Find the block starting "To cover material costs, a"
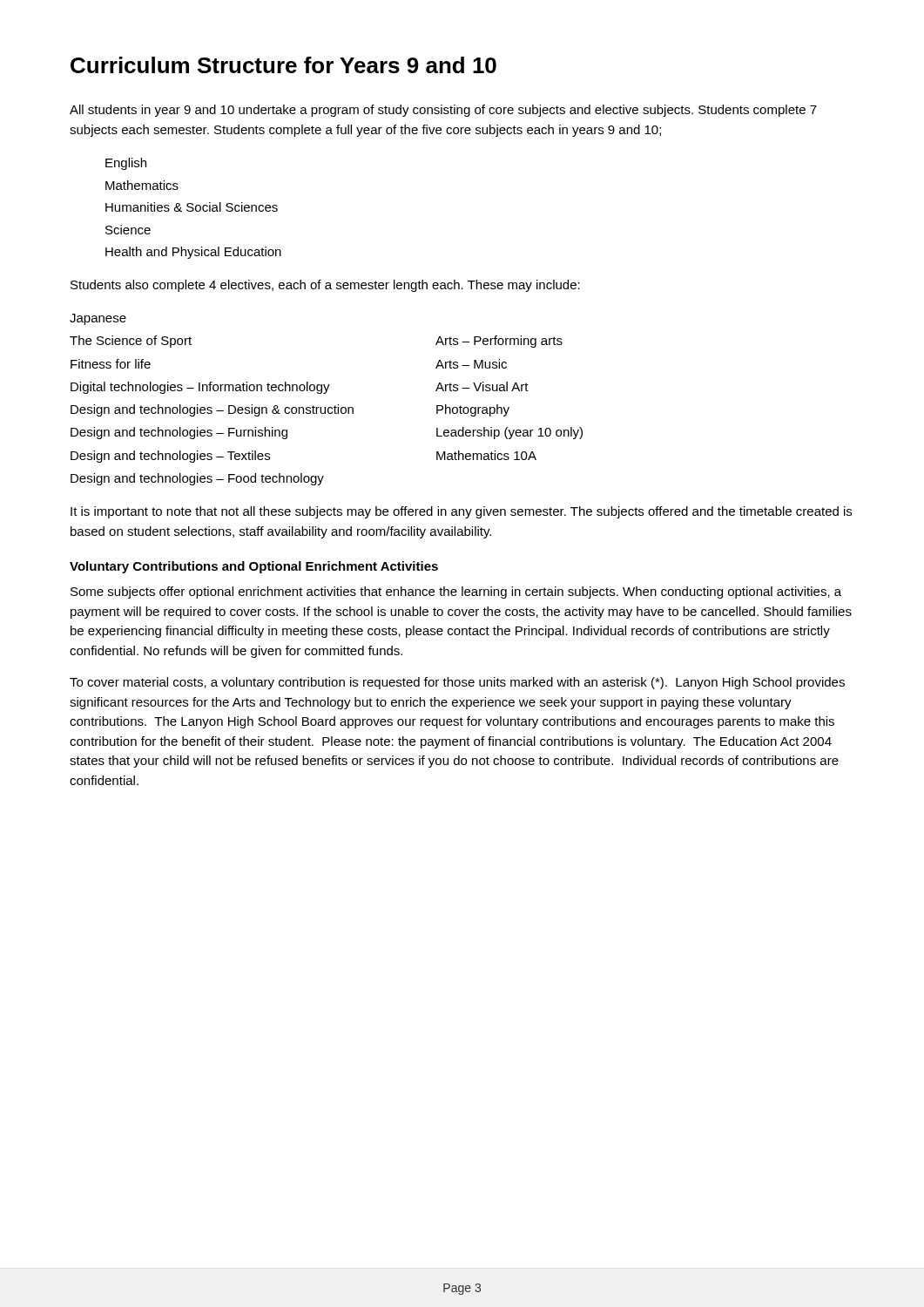 click(x=457, y=731)
